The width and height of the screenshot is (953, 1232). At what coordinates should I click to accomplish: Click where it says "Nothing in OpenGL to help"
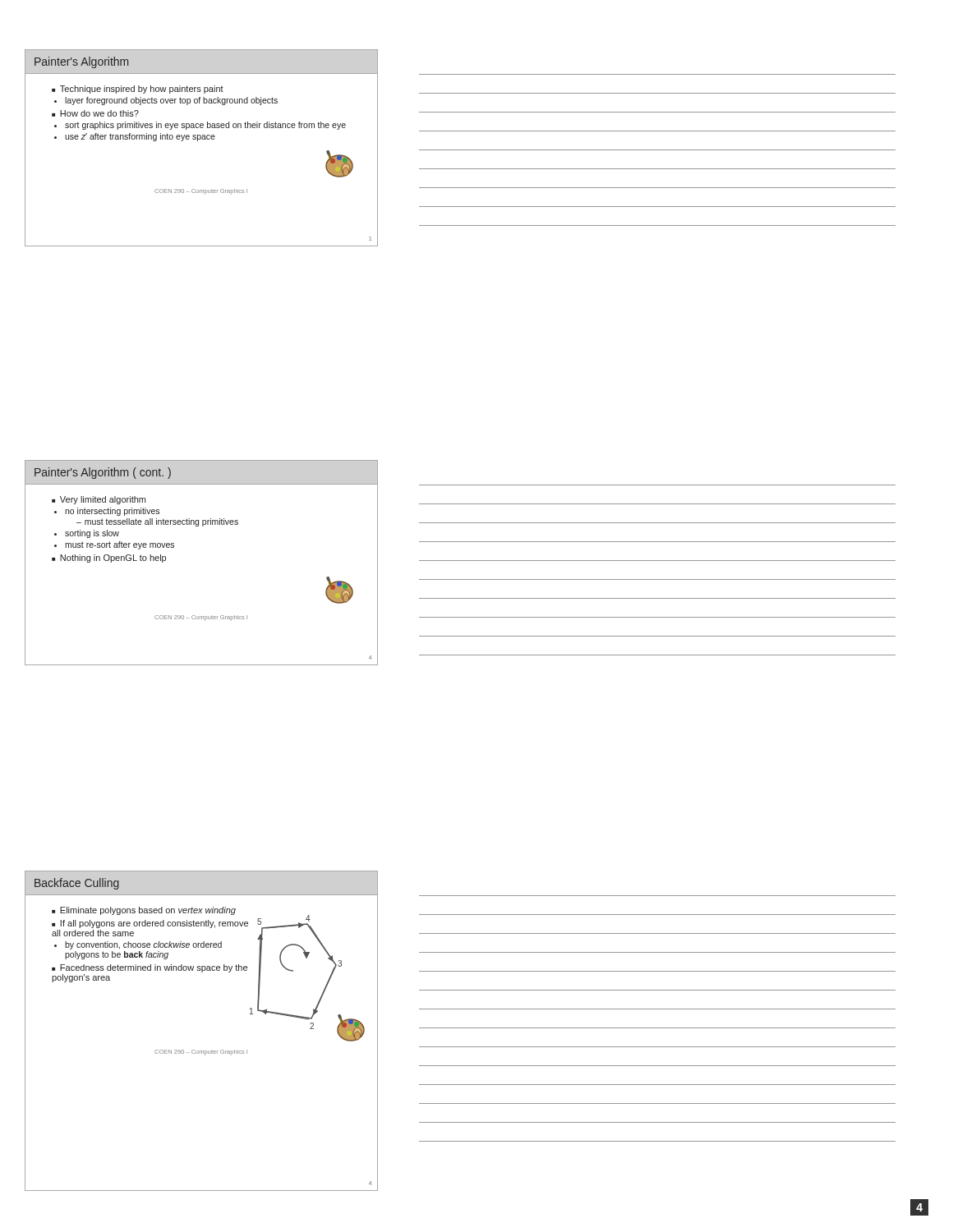pyautogui.click(x=113, y=558)
